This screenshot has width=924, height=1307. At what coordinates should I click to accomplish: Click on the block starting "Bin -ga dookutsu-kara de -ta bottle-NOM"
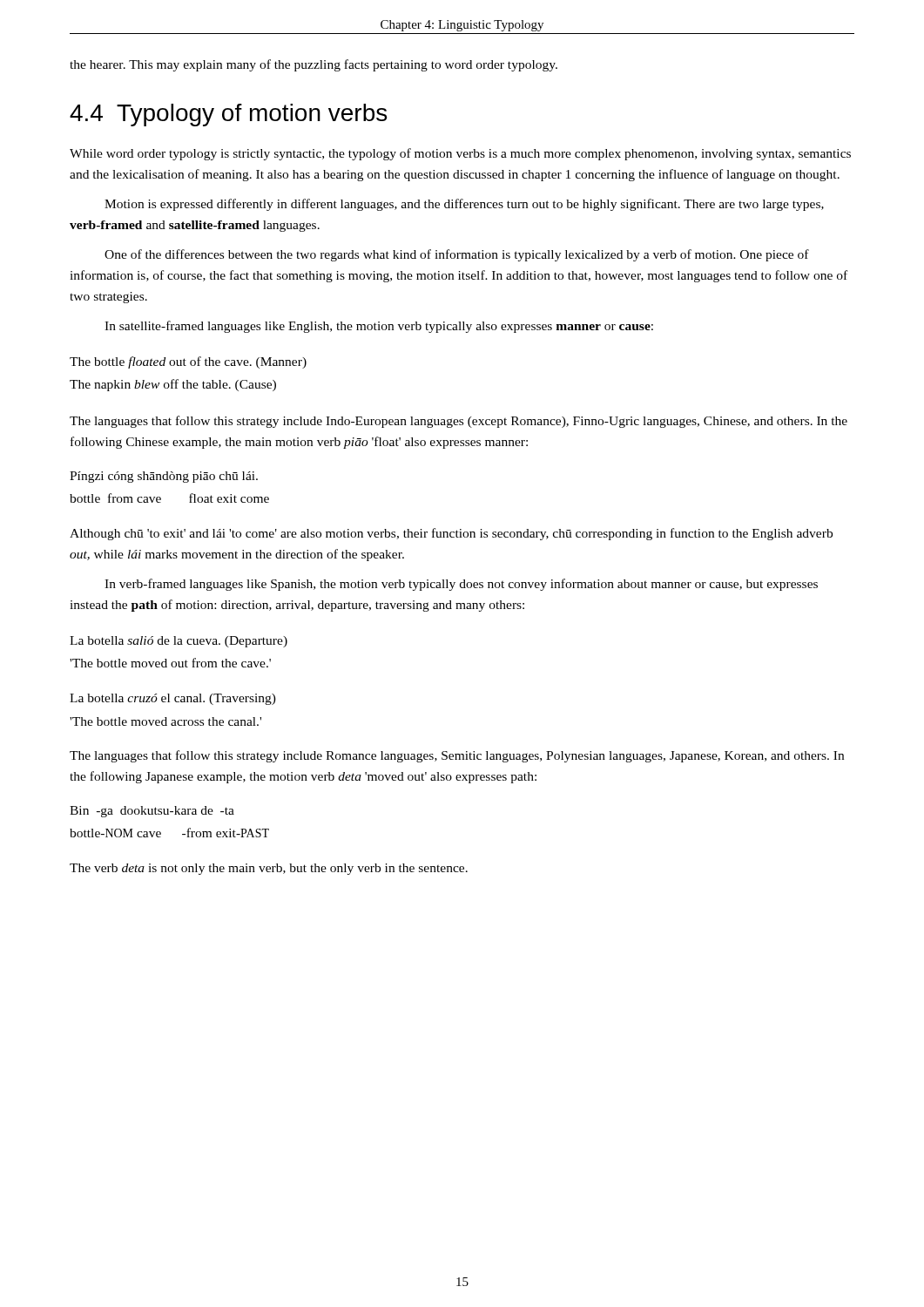[x=152, y=812]
